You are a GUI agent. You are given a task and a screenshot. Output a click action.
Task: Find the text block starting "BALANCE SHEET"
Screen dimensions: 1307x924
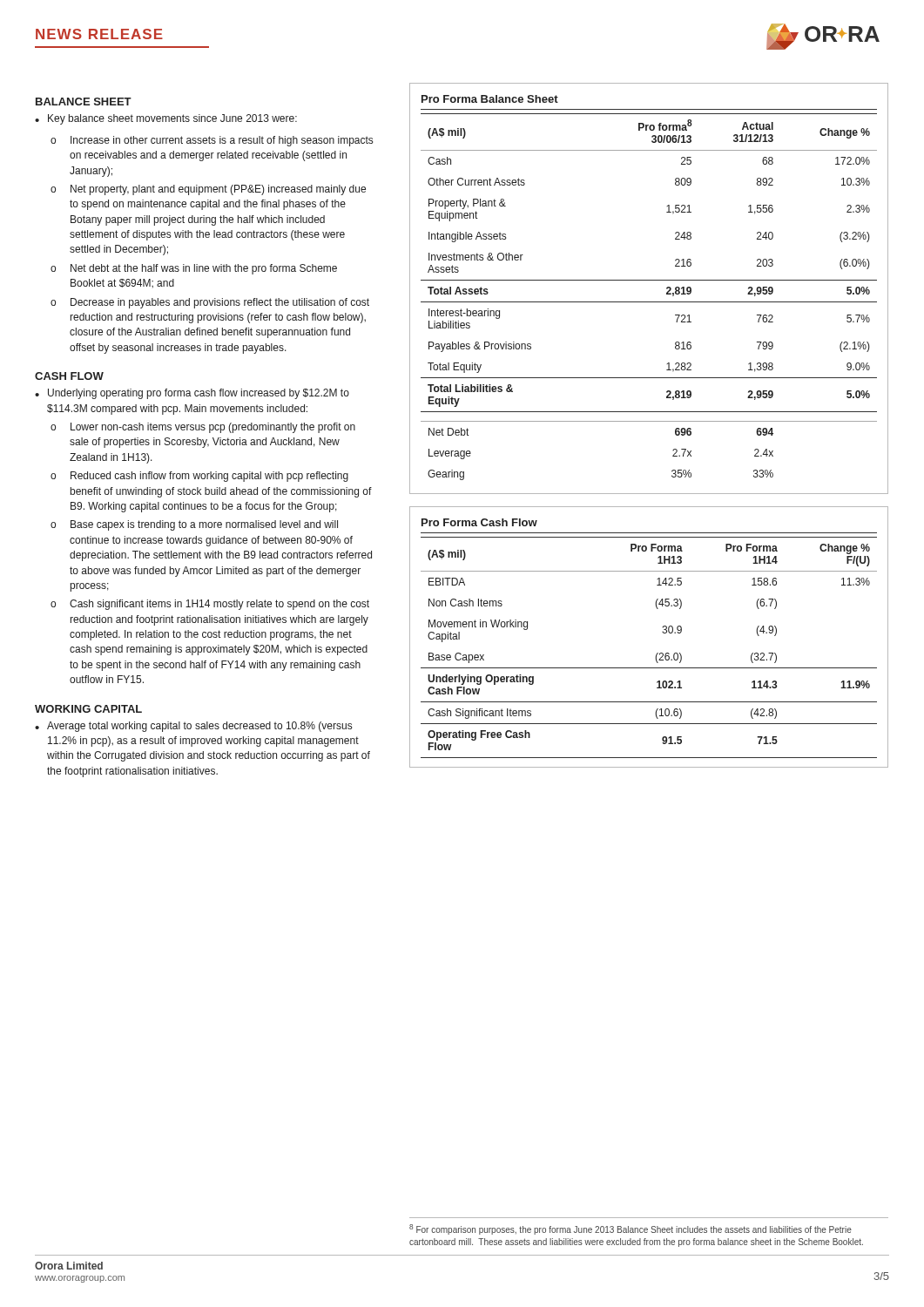[x=83, y=102]
